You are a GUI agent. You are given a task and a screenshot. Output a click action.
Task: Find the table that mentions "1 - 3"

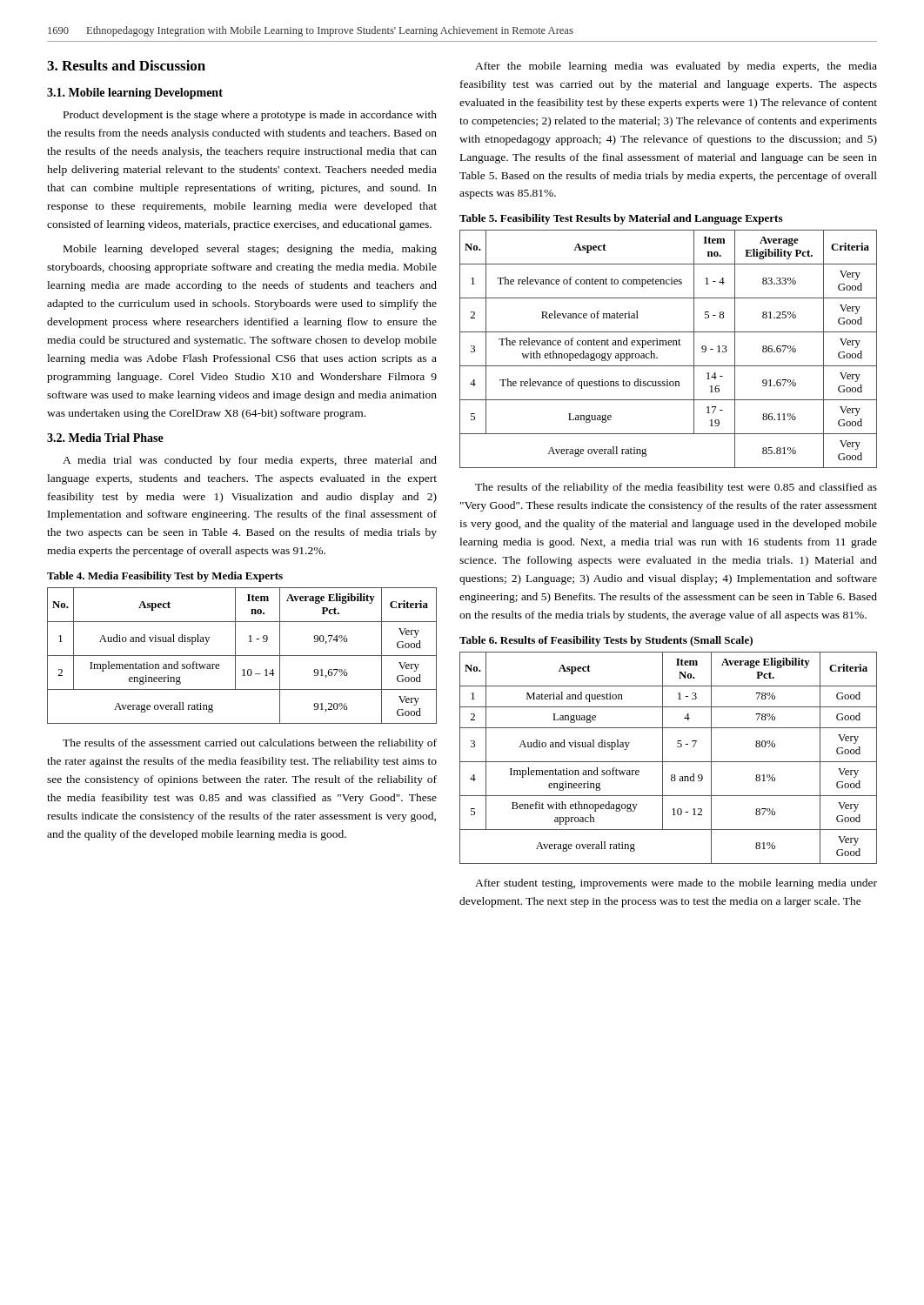(x=668, y=758)
